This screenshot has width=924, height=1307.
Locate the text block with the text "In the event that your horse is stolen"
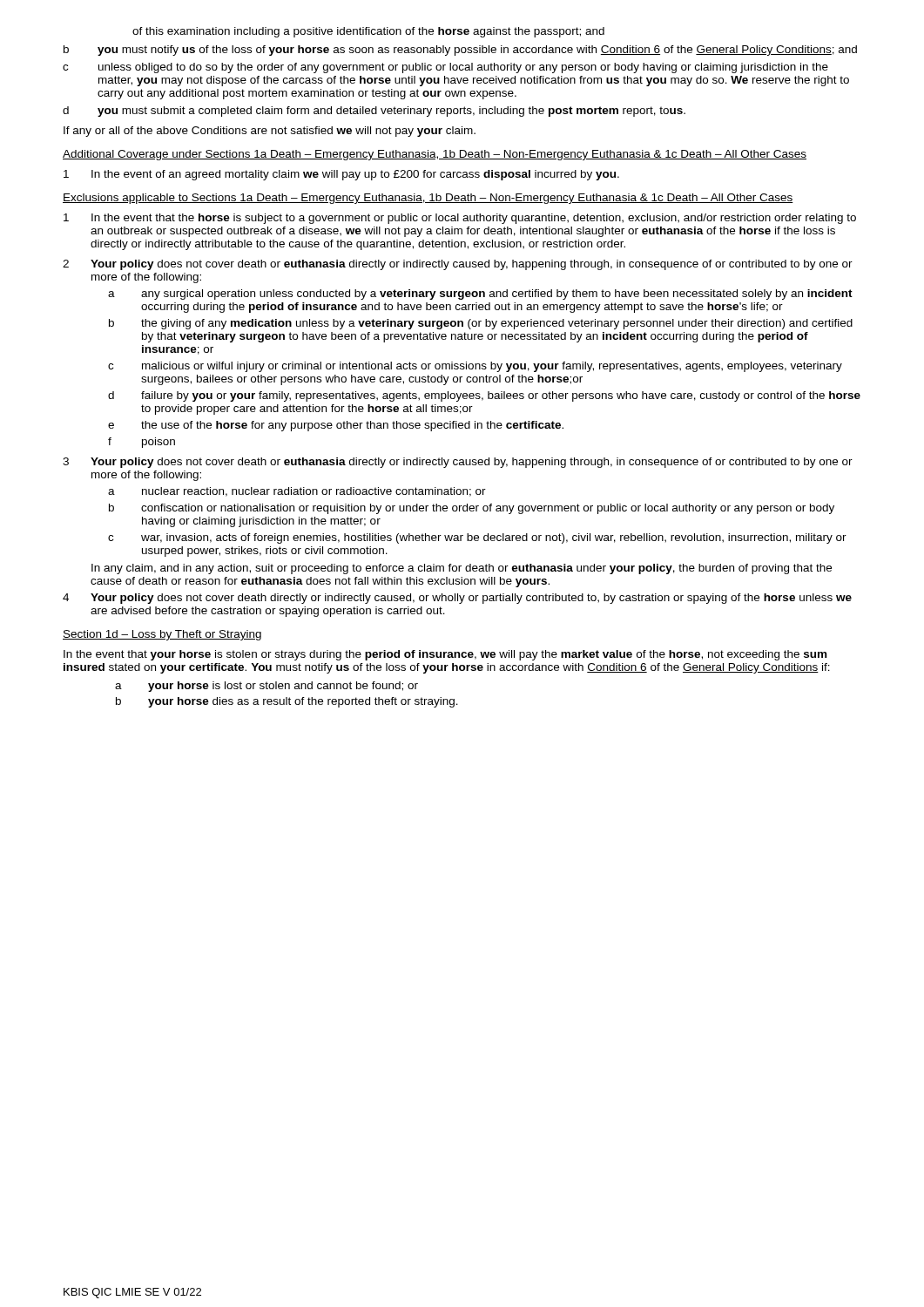(x=447, y=660)
